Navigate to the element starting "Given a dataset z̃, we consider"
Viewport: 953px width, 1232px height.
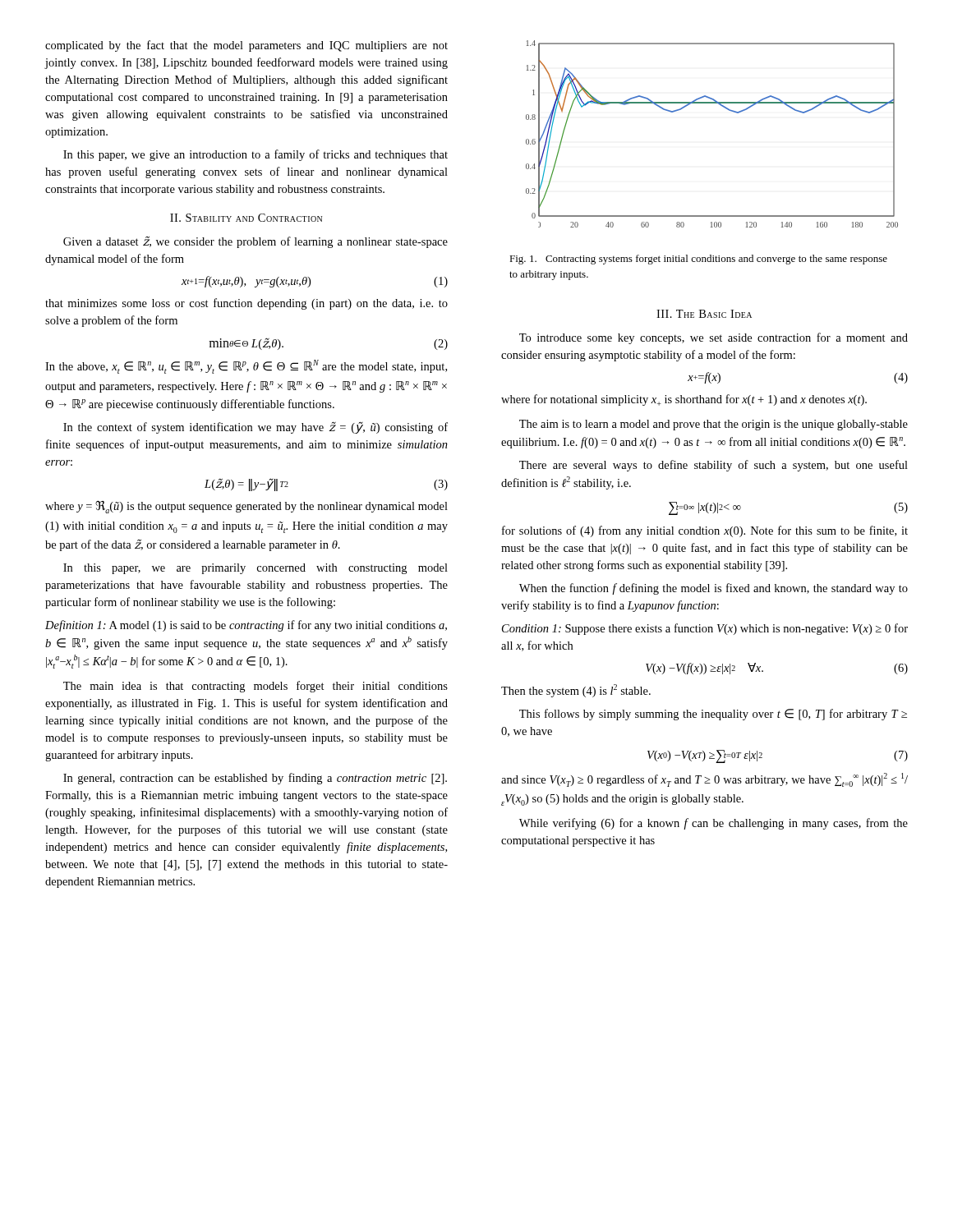point(246,251)
